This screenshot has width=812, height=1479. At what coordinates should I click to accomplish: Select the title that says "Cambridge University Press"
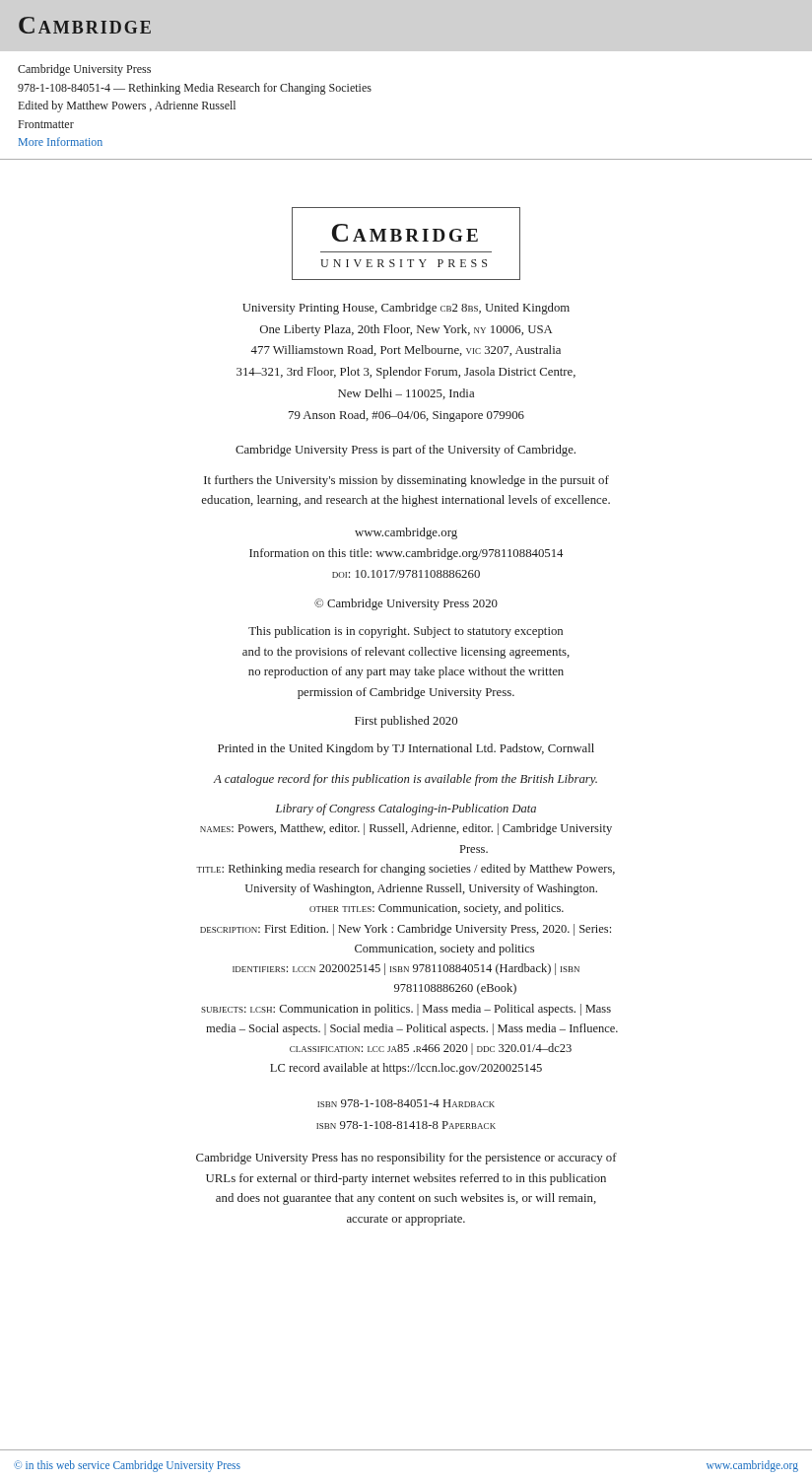click(406, 244)
